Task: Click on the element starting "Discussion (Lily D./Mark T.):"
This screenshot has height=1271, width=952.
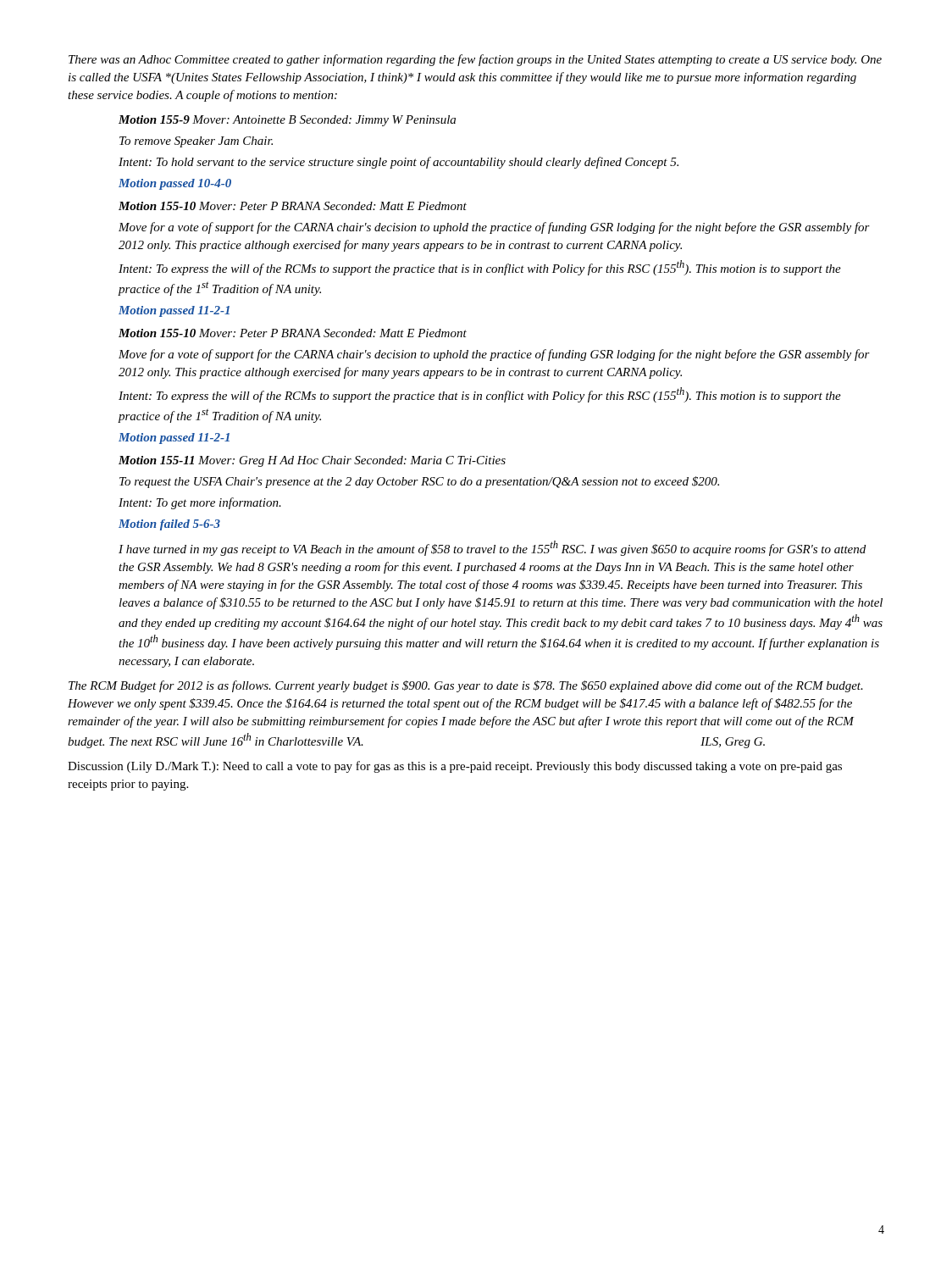Action: 476,775
